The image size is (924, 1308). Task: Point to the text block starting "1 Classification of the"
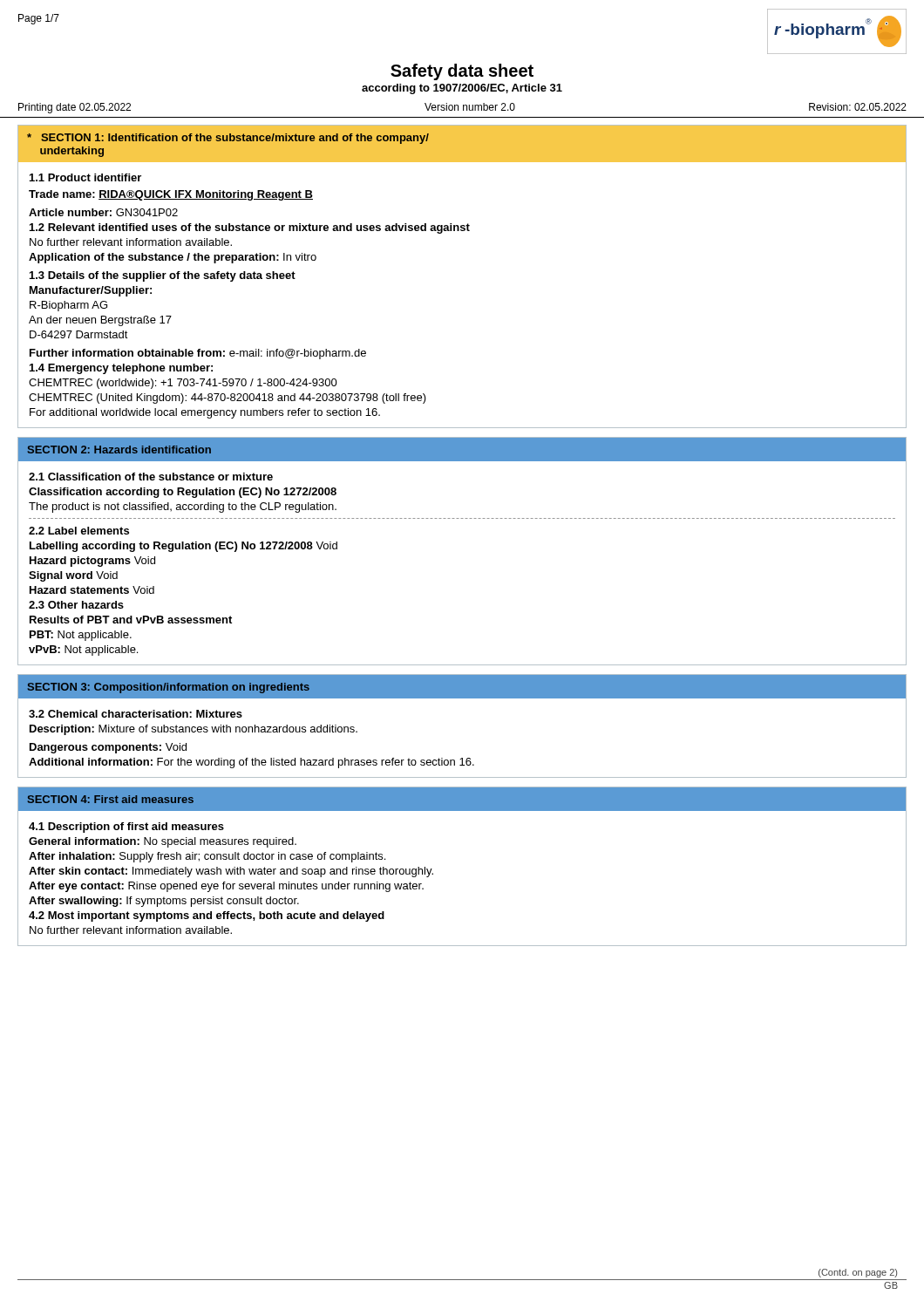[x=151, y=477]
